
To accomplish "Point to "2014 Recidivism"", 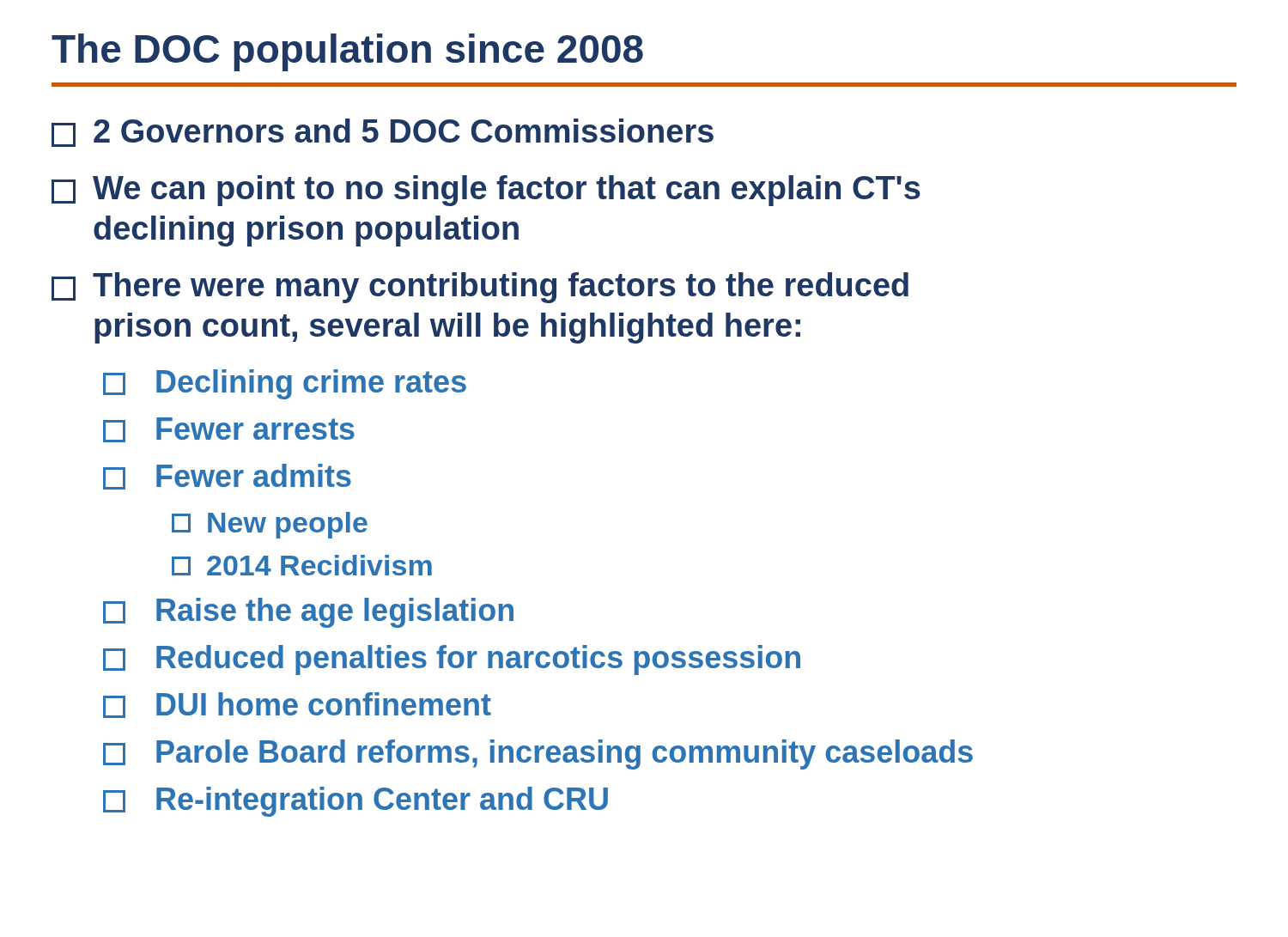I will click(302, 565).
